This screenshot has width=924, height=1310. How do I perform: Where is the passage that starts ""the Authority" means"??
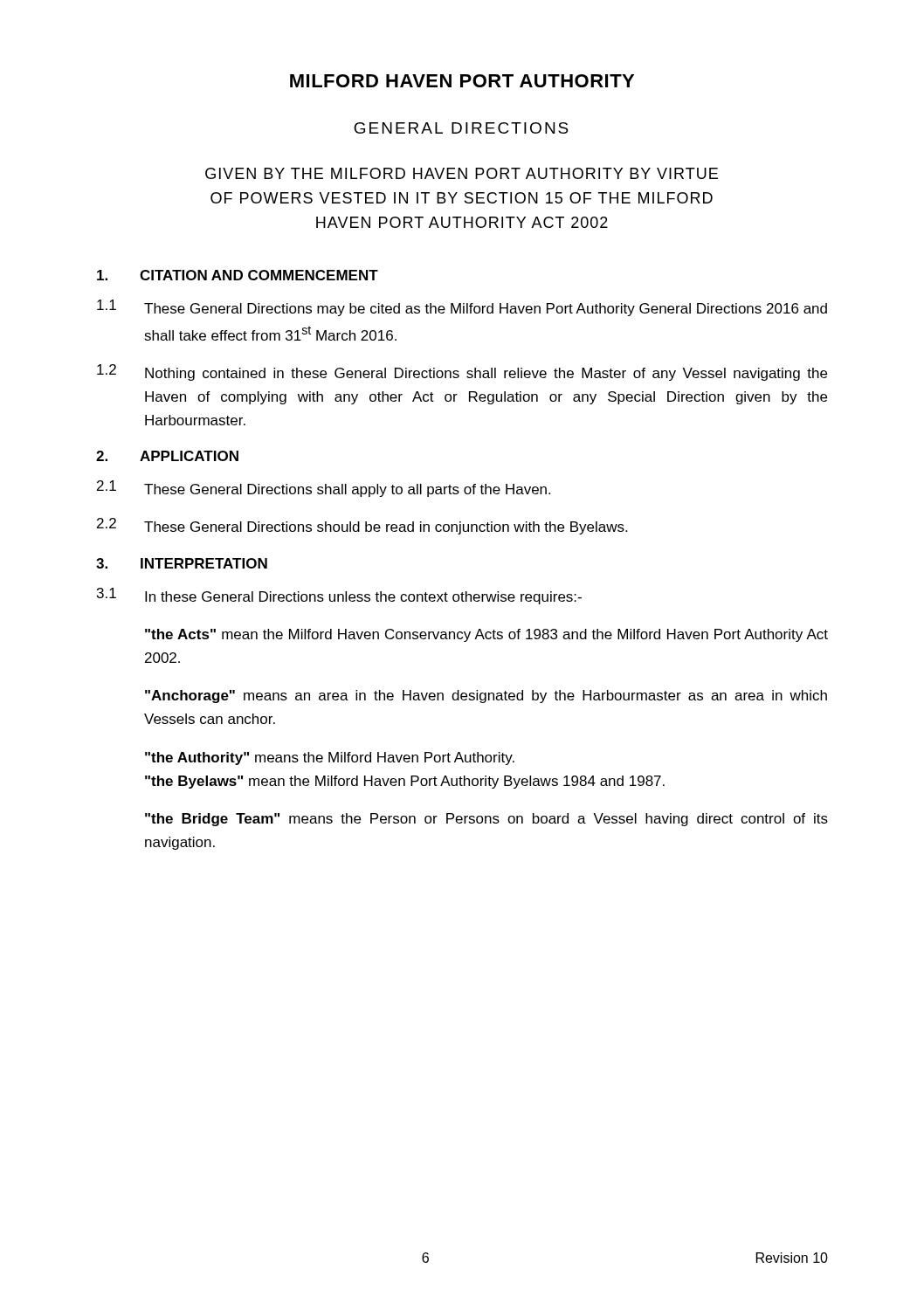pos(405,769)
